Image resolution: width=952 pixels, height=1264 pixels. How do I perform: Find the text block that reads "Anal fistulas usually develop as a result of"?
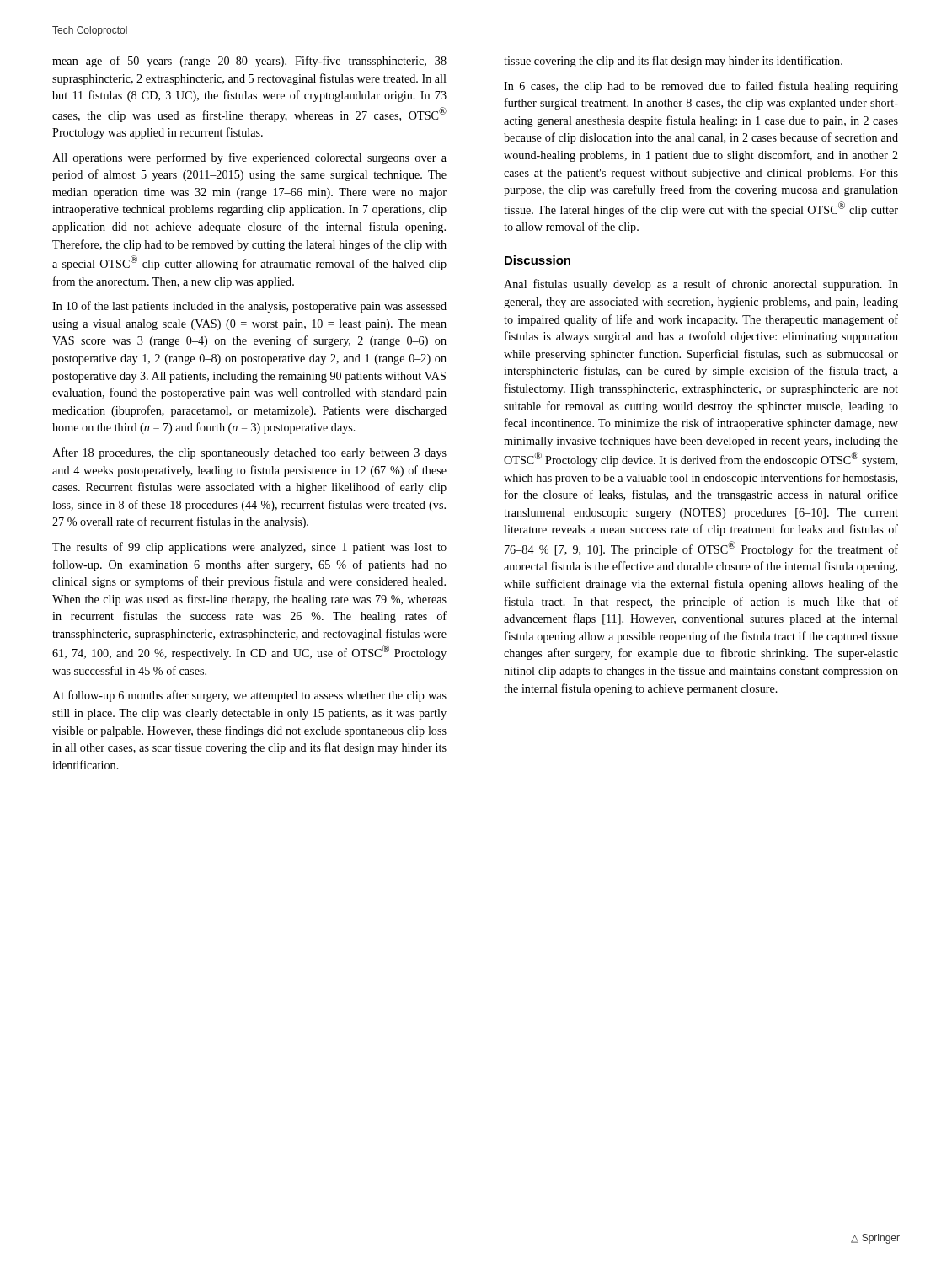pos(701,486)
